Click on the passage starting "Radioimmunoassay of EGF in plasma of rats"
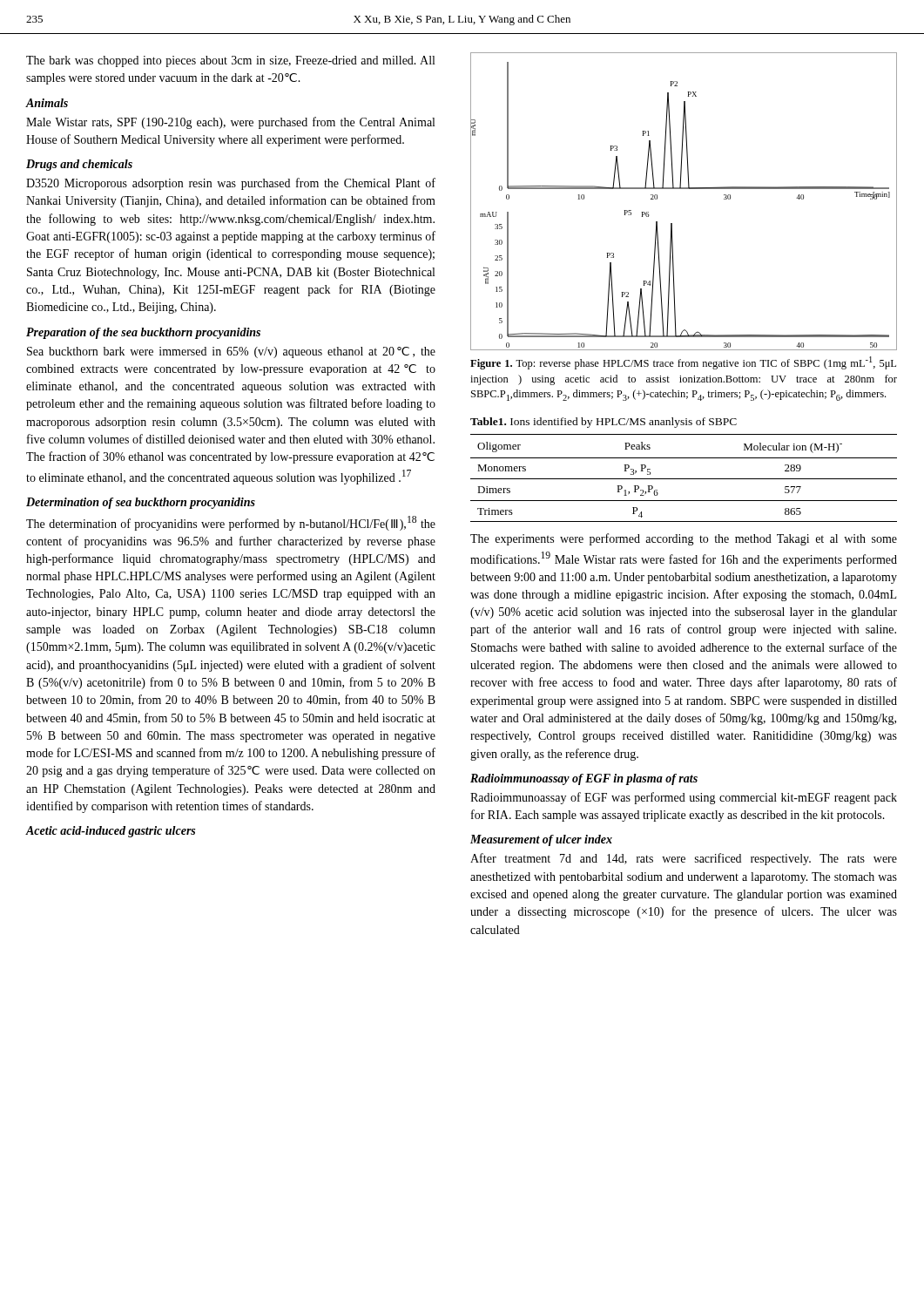Image resolution: width=924 pixels, height=1307 pixels. tap(584, 778)
